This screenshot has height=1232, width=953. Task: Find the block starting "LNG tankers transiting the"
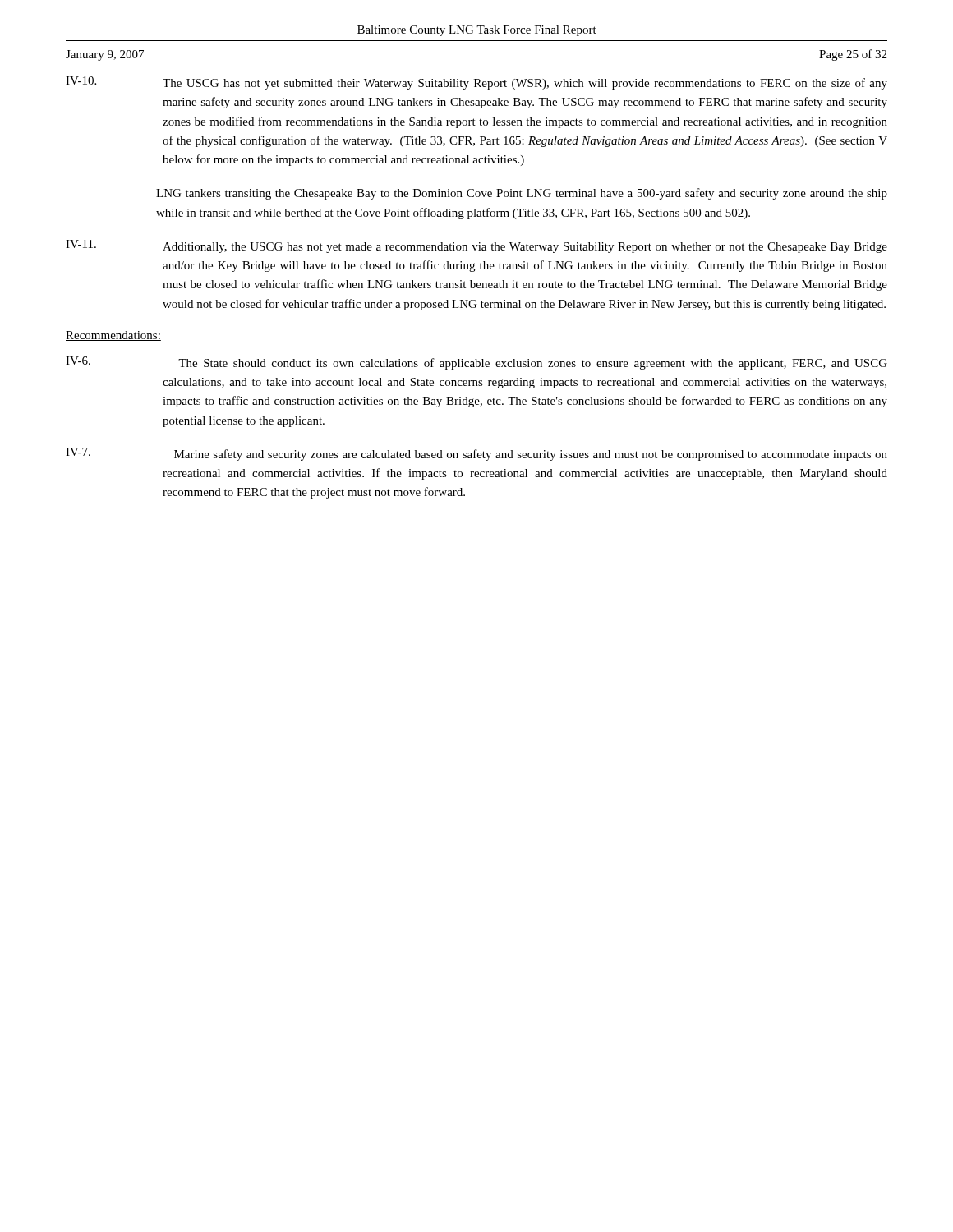coord(522,203)
